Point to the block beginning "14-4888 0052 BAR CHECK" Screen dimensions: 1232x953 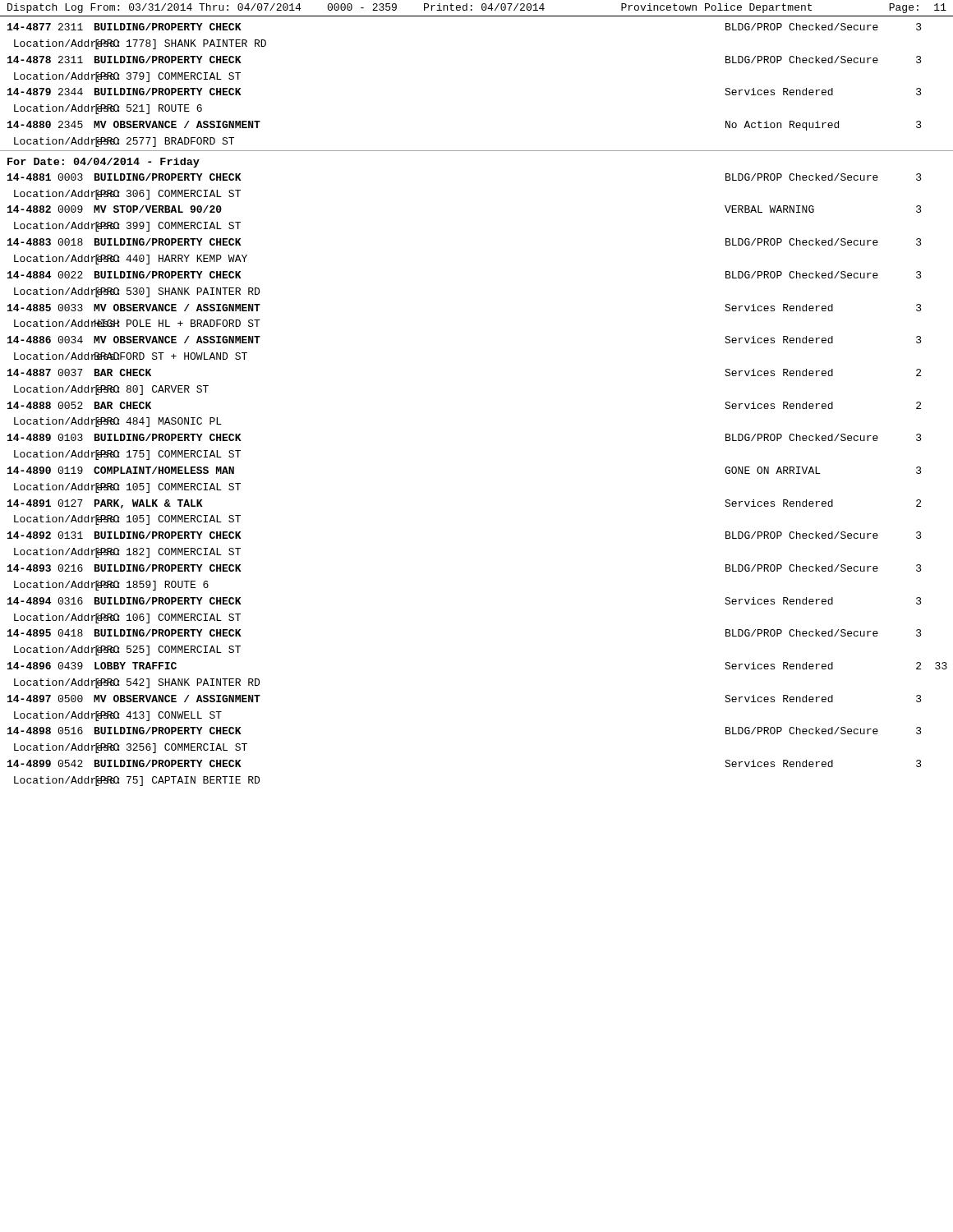[x=48, y=405]
